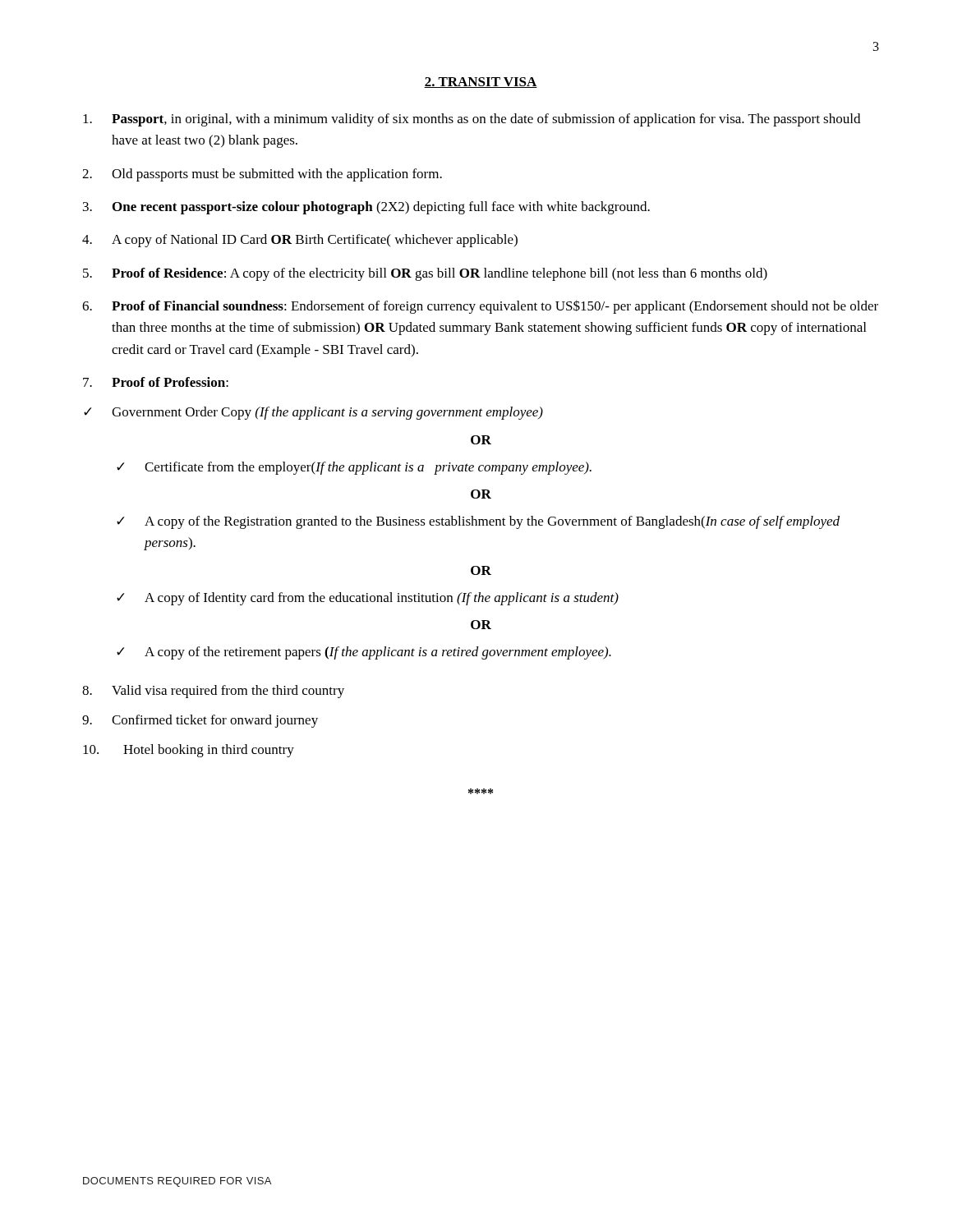Viewport: 953px width, 1232px height.
Task: Locate the list item with the text "4. A copy of National"
Action: [481, 240]
